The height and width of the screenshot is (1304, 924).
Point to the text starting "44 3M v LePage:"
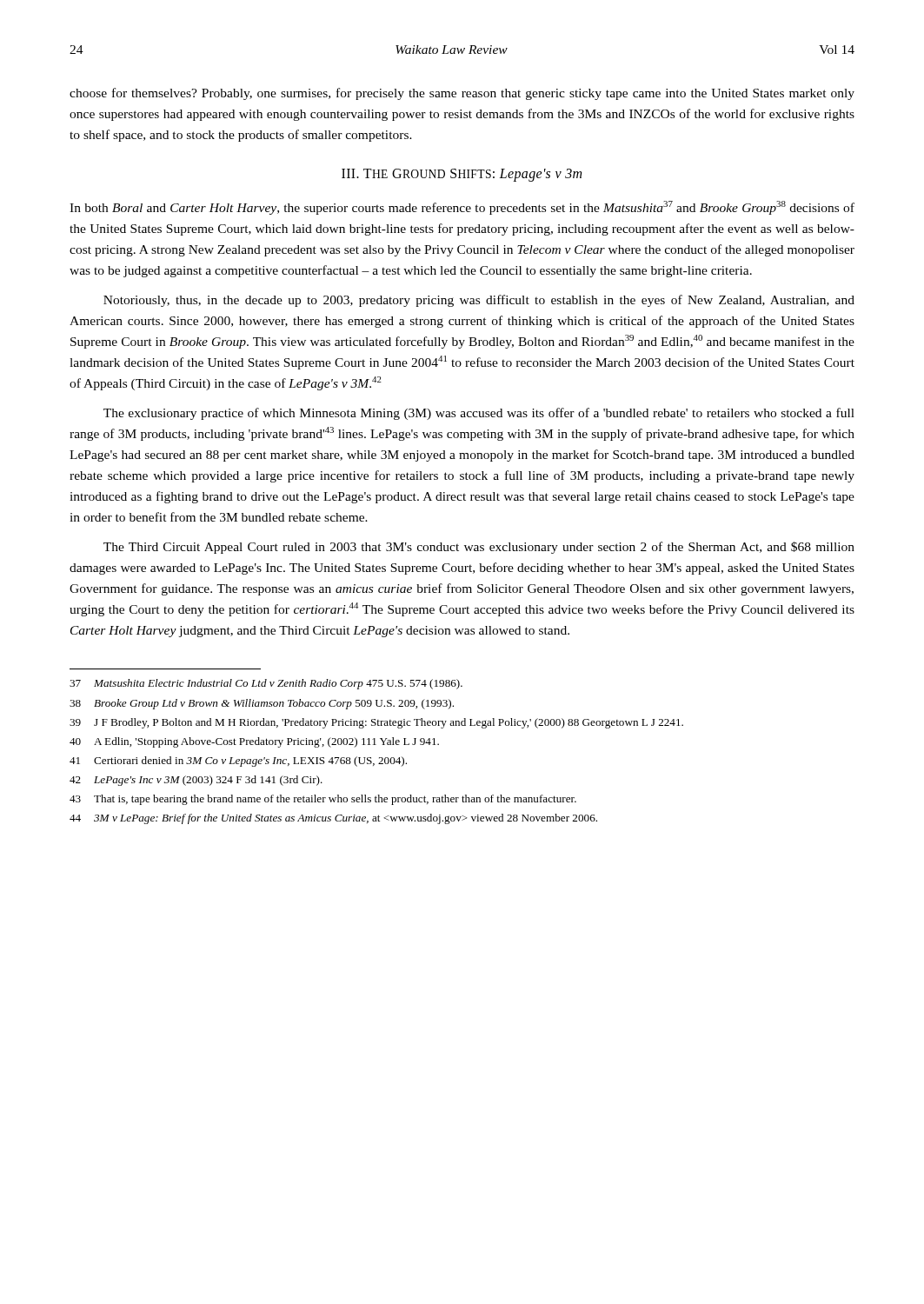tap(462, 818)
